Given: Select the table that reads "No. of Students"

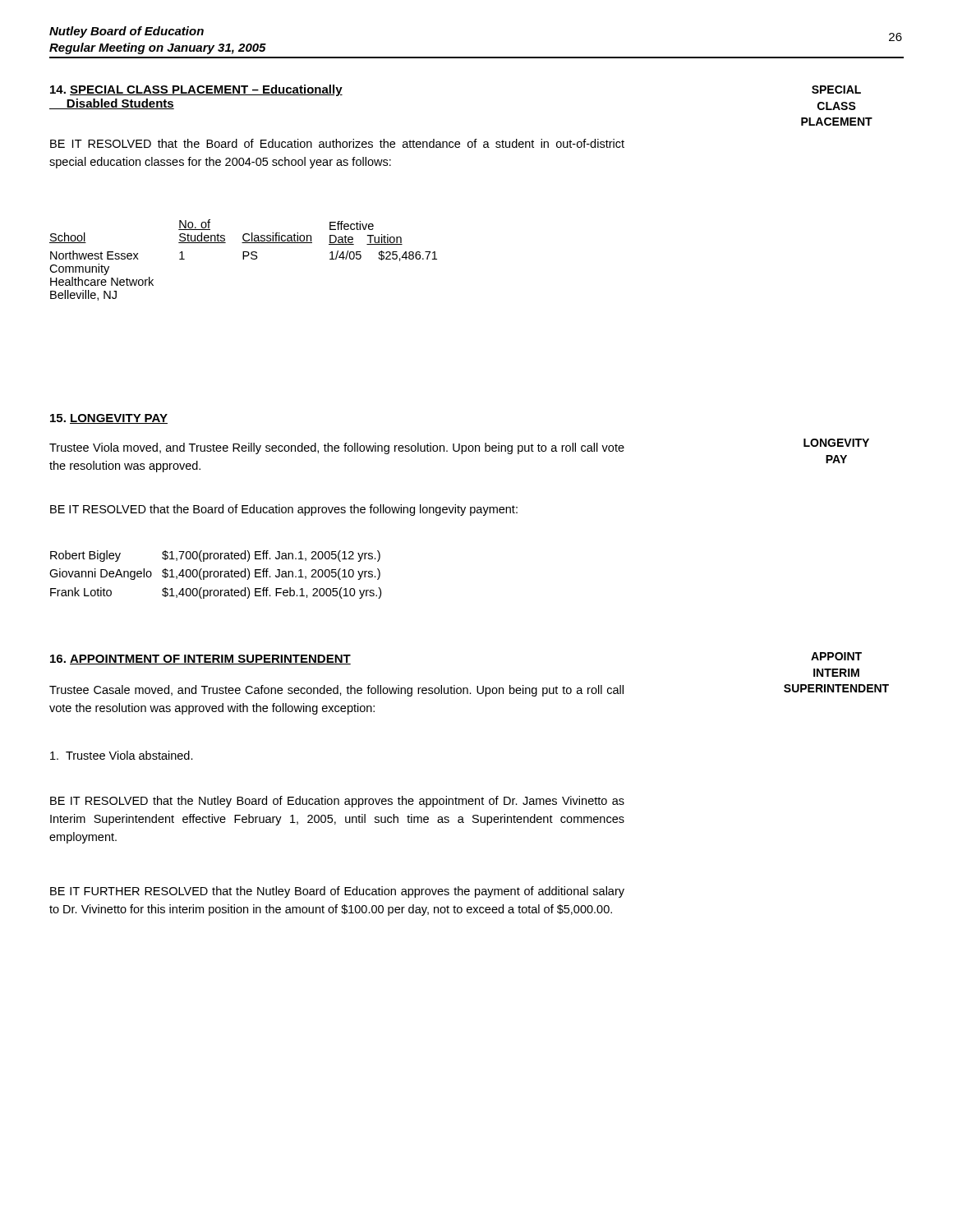Looking at the screenshot, I should (337, 260).
